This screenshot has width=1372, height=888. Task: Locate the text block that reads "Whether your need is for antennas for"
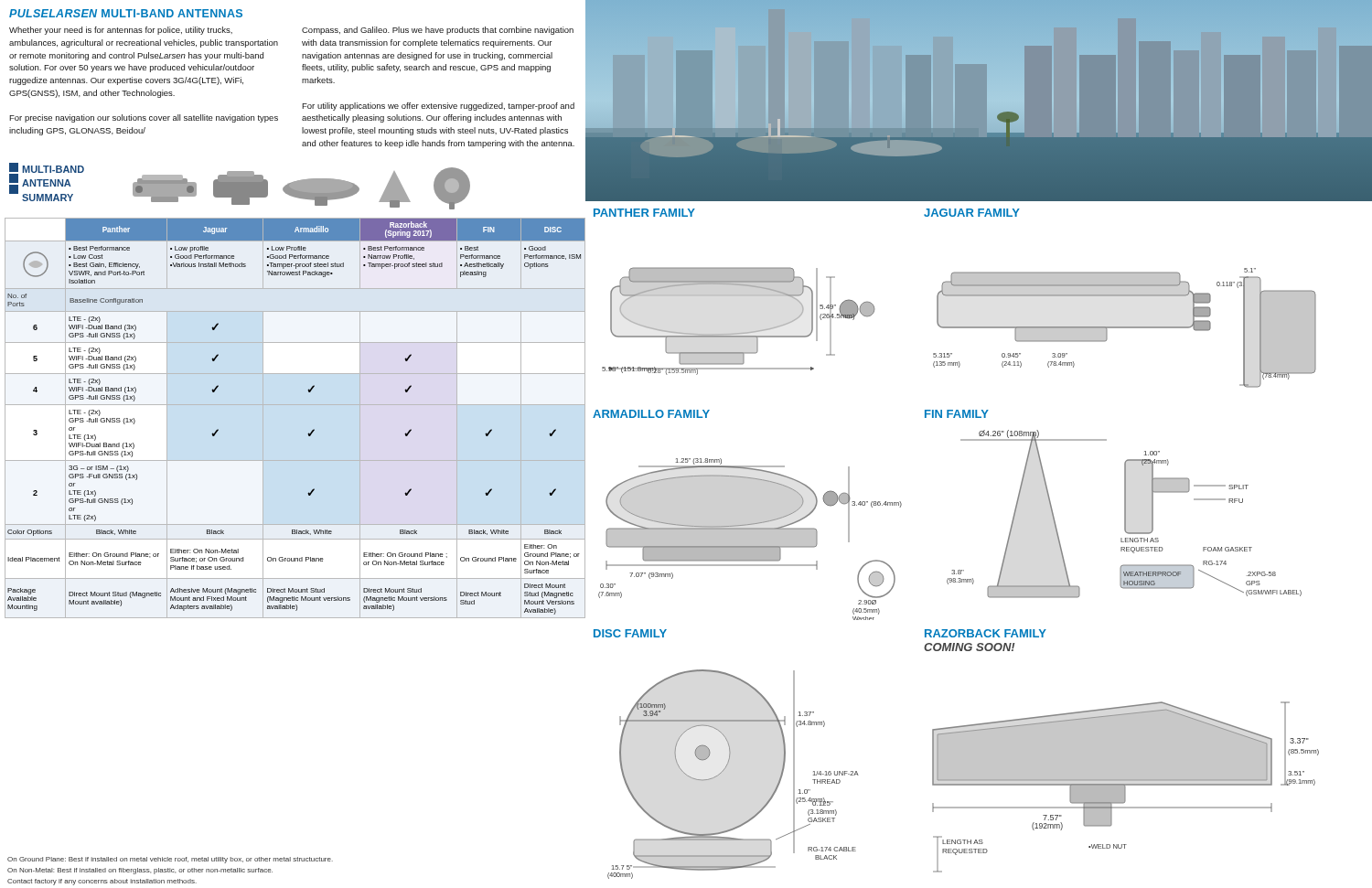coord(144,80)
